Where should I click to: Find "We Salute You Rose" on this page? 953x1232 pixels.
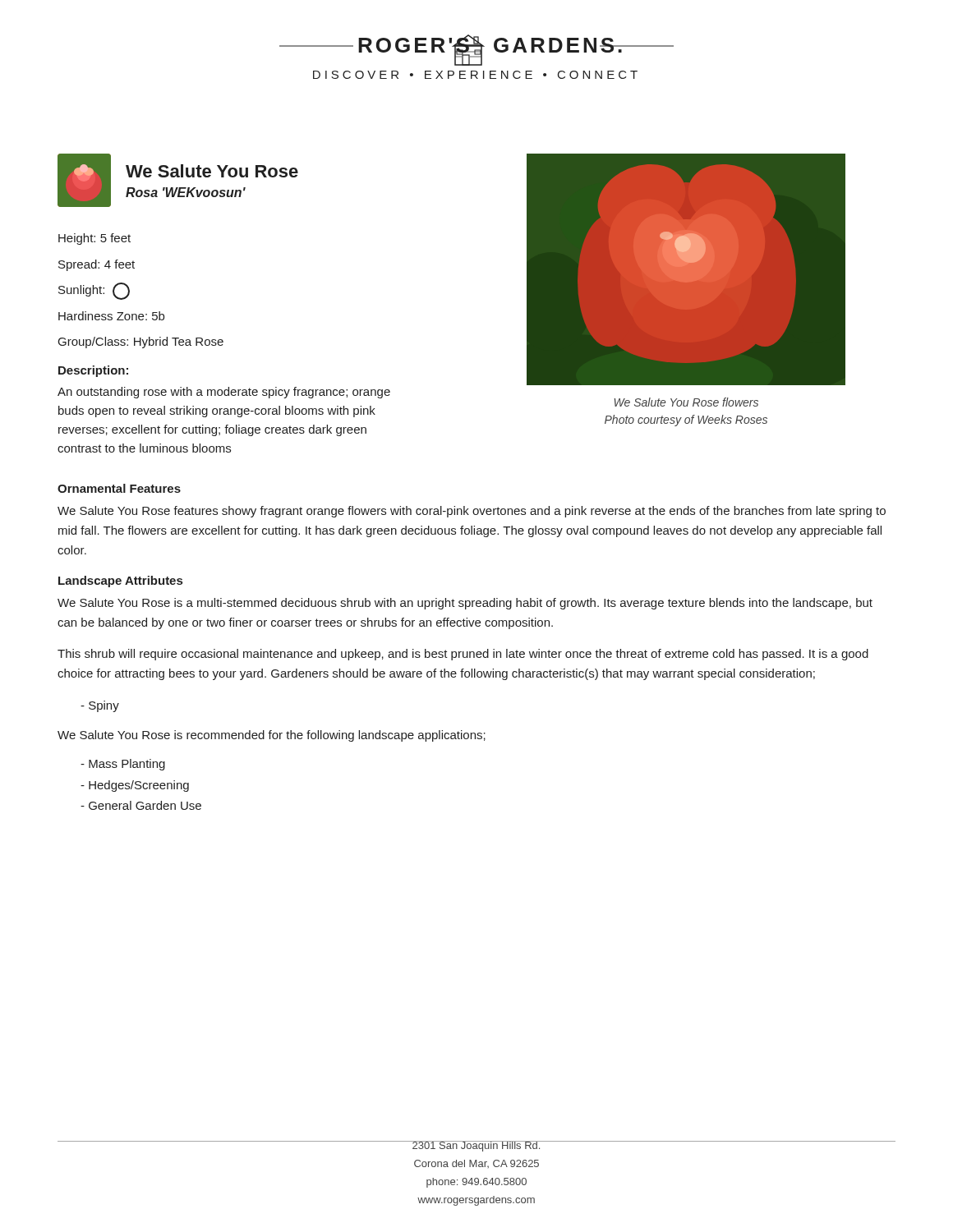(212, 171)
